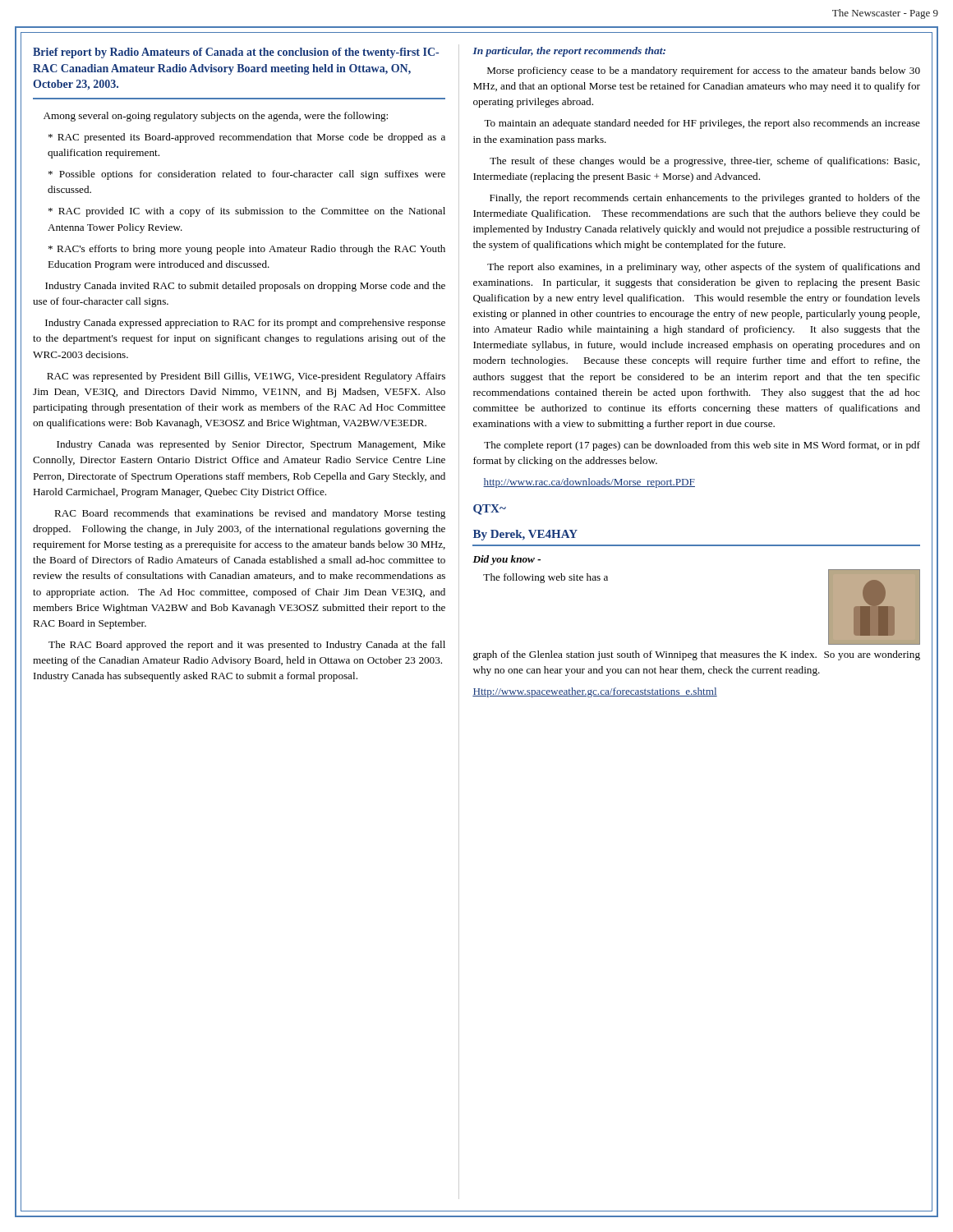Click on the text block with the text "Industry Canada expressed appreciation to RAC for"
Screen dimensions: 1232x953
point(239,338)
